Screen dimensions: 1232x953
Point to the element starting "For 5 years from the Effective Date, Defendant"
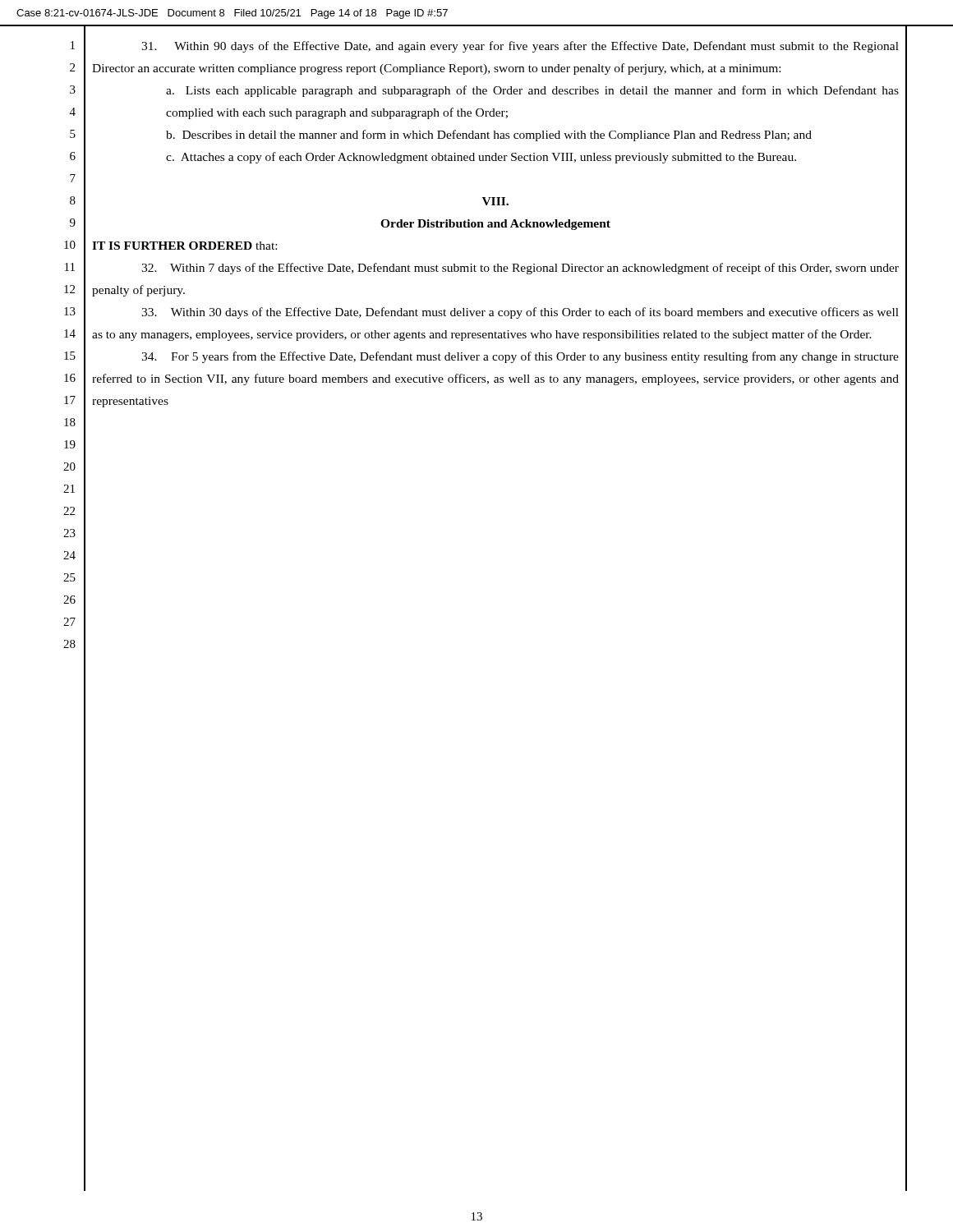tap(495, 378)
